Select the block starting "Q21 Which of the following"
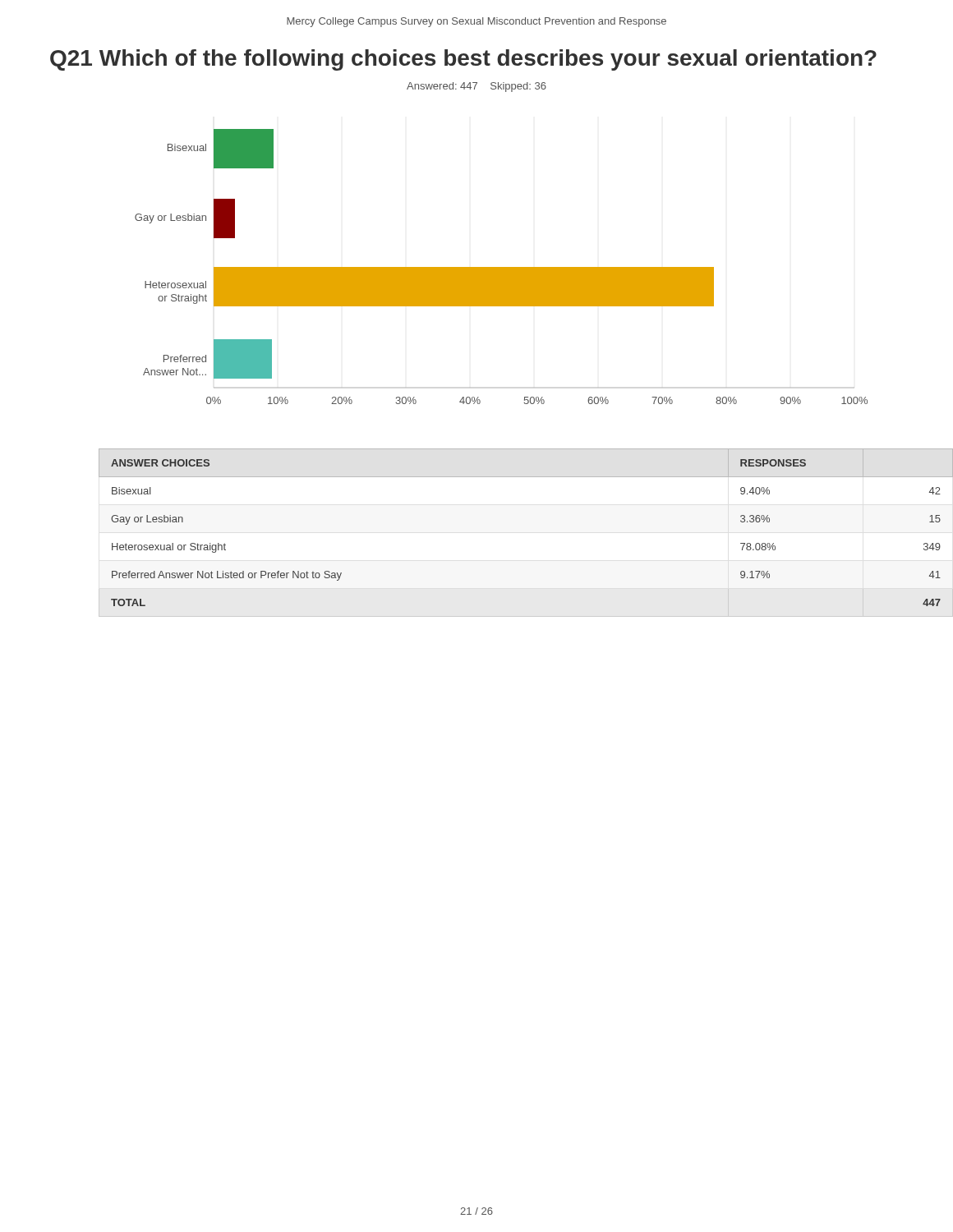 pos(463,58)
